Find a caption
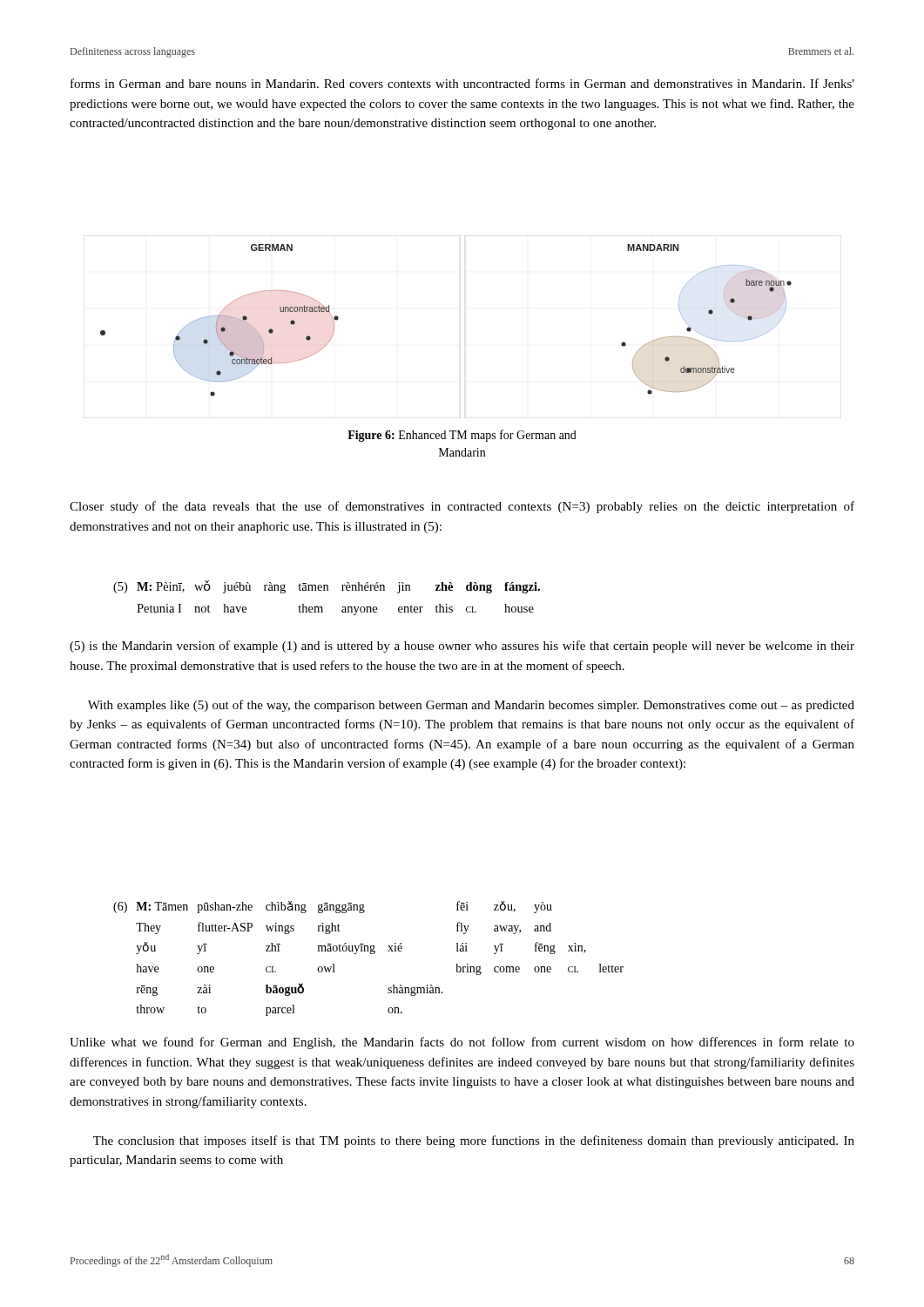 click(462, 444)
